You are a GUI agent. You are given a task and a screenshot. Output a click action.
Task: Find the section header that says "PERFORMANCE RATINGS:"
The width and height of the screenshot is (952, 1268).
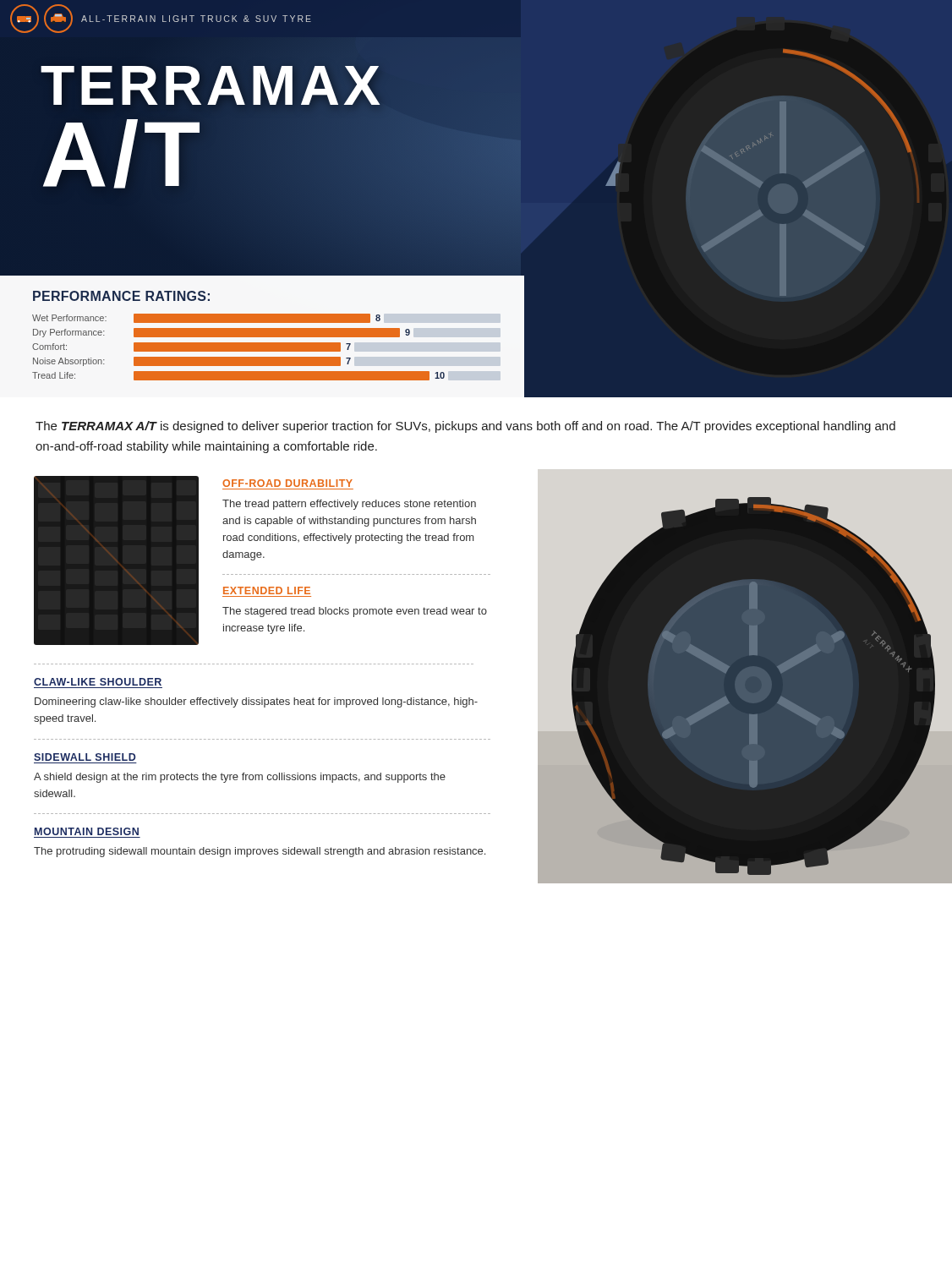(122, 296)
